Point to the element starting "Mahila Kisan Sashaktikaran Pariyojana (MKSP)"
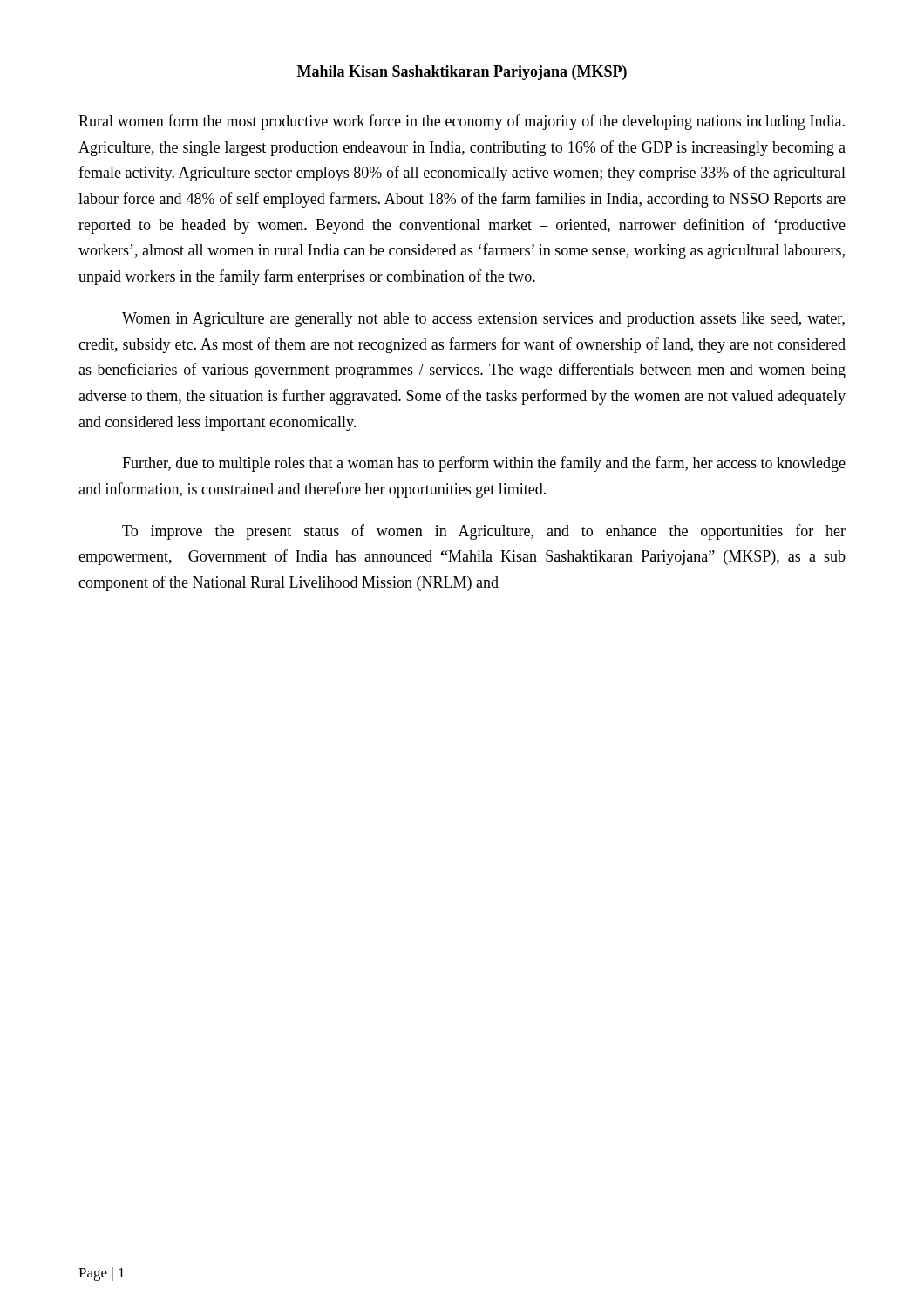This screenshot has width=924, height=1308. [462, 71]
